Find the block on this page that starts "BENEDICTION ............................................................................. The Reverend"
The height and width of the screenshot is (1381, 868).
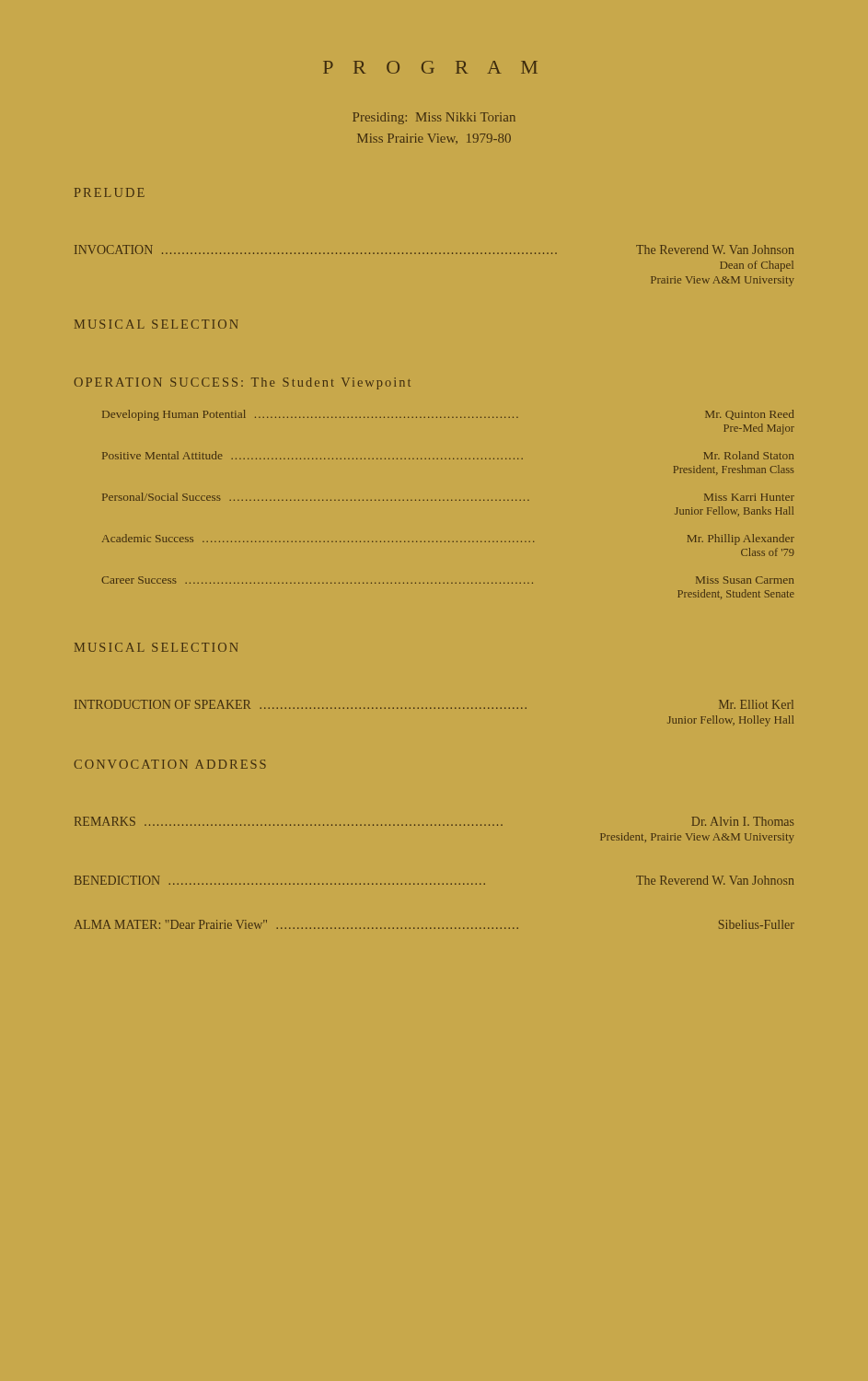point(434,881)
